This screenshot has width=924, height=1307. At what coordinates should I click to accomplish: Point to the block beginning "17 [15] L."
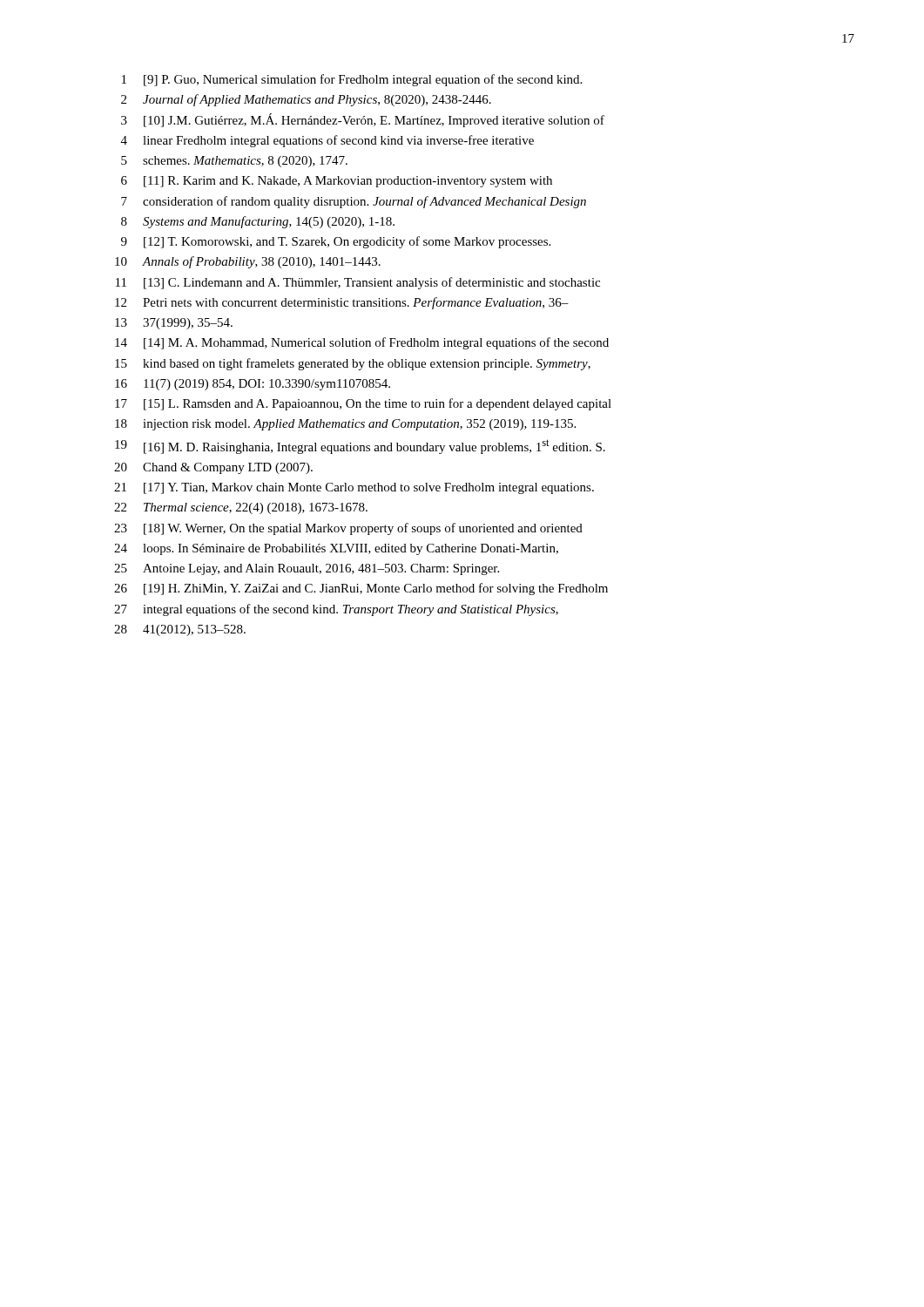[475, 404]
